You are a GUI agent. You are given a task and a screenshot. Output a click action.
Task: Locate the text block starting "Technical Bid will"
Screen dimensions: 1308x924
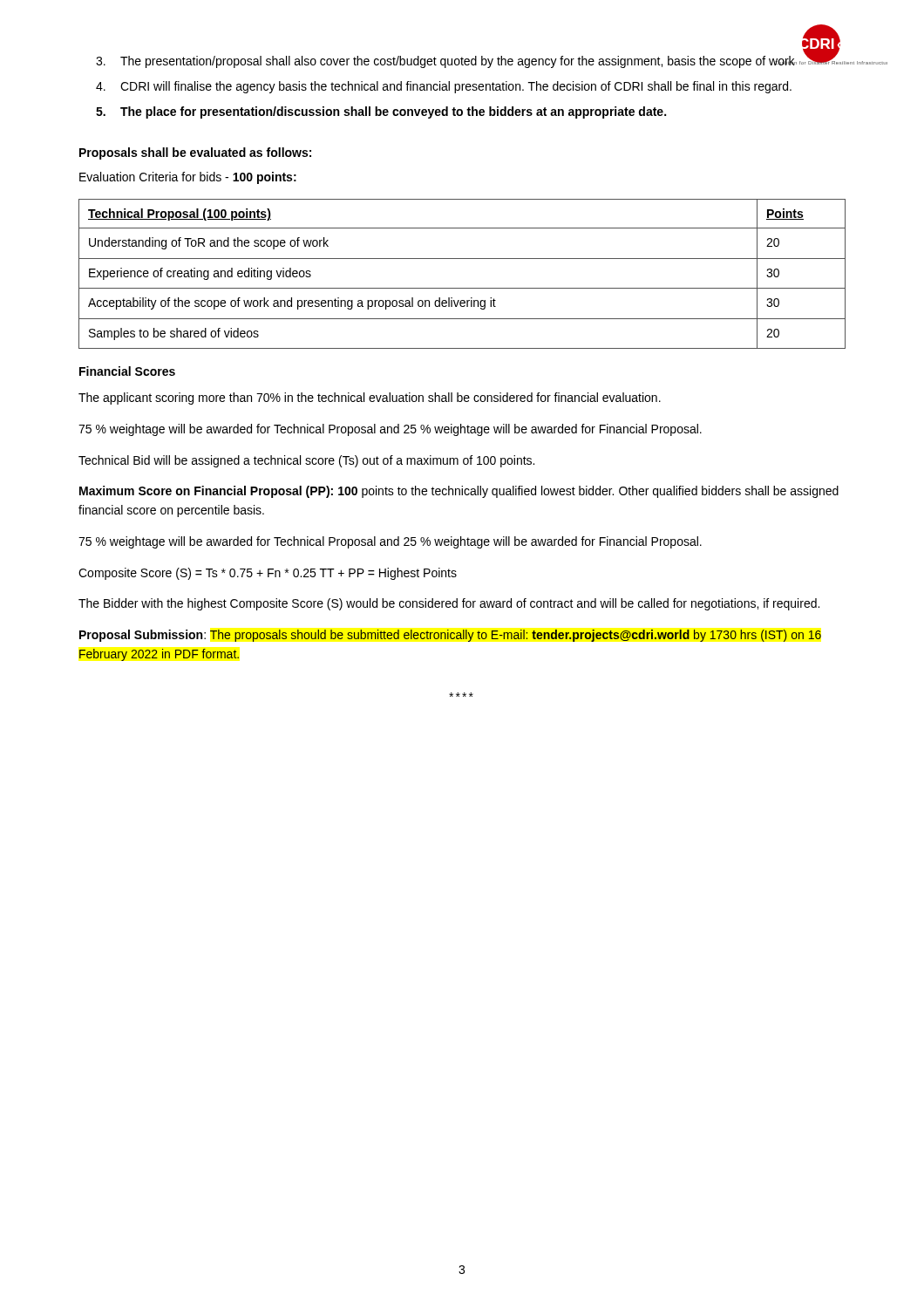tap(307, 460)
